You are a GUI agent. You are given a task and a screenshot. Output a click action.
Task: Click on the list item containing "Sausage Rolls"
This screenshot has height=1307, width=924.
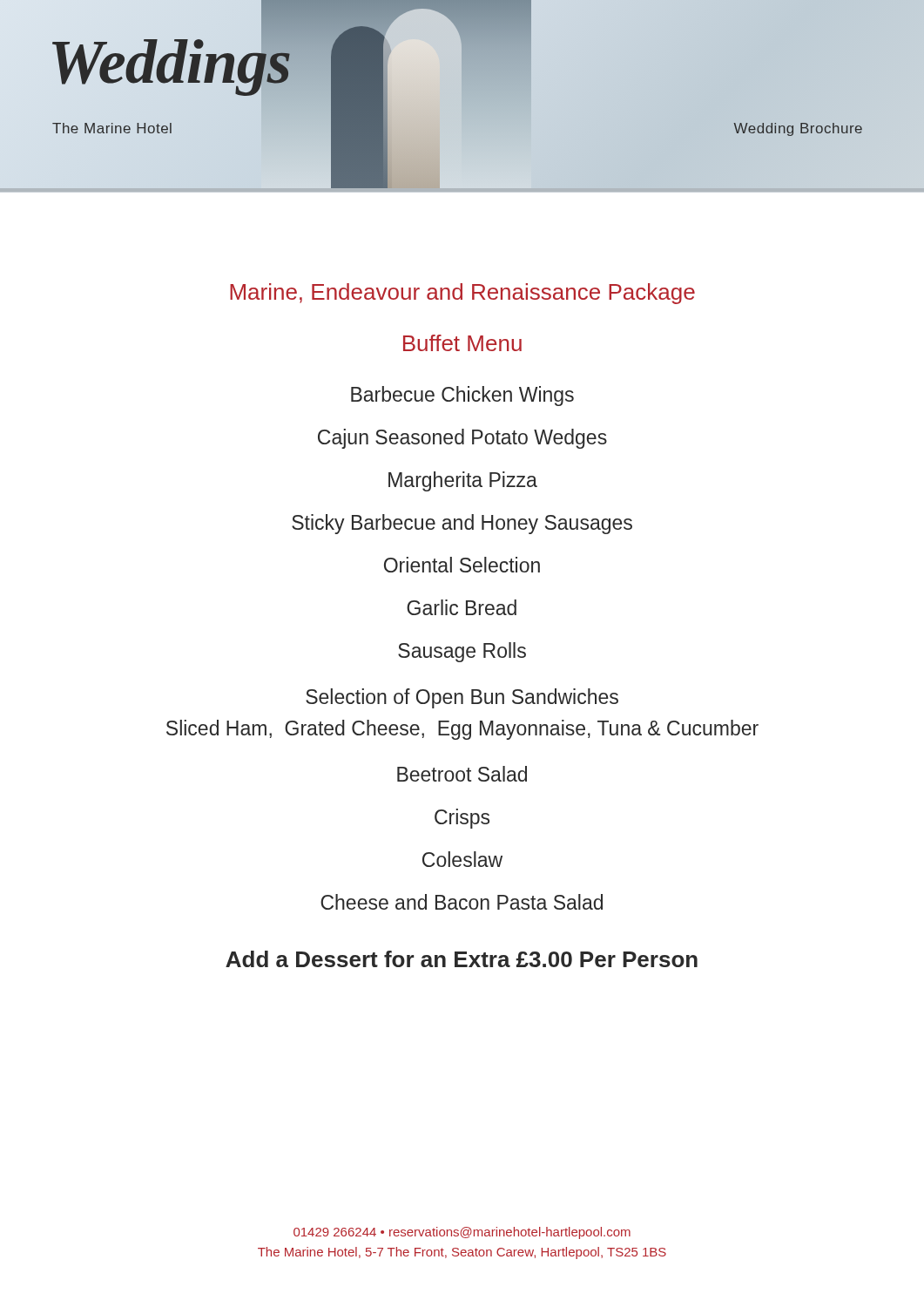[x=462, y=651]
